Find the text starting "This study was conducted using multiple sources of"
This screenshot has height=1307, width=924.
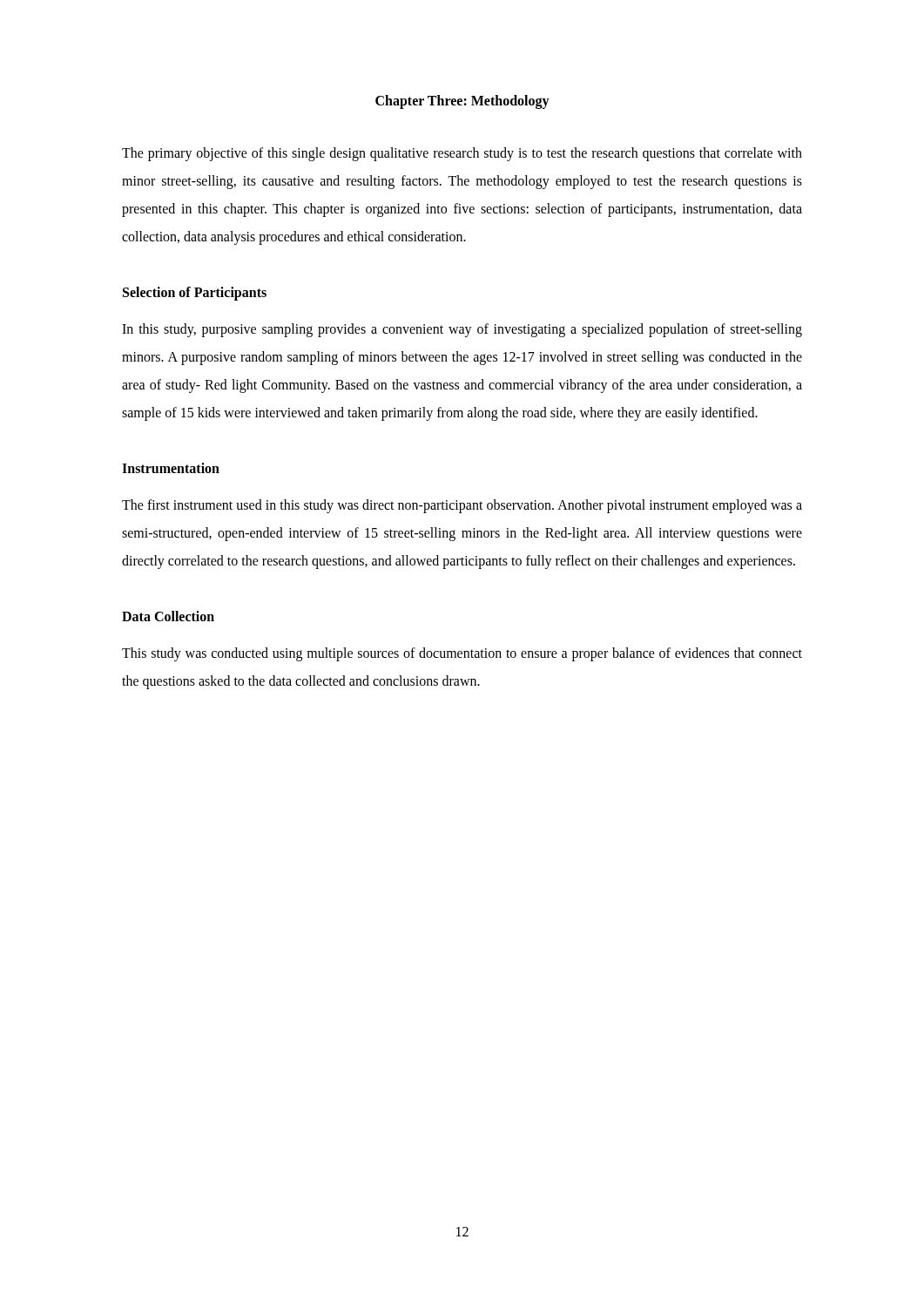(462, 667)
